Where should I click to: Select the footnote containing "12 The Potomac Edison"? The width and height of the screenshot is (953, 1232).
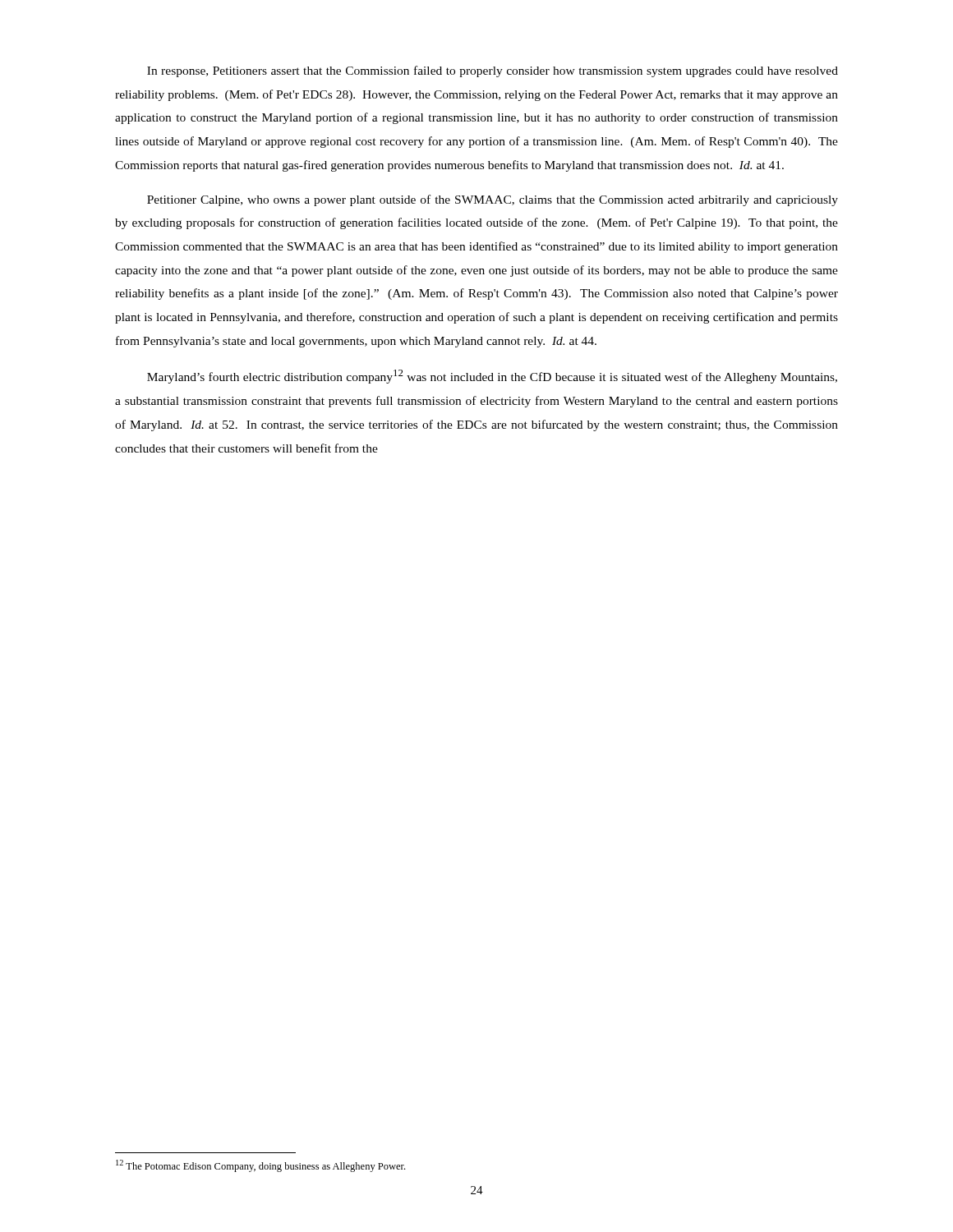[x=260, y=1166]
